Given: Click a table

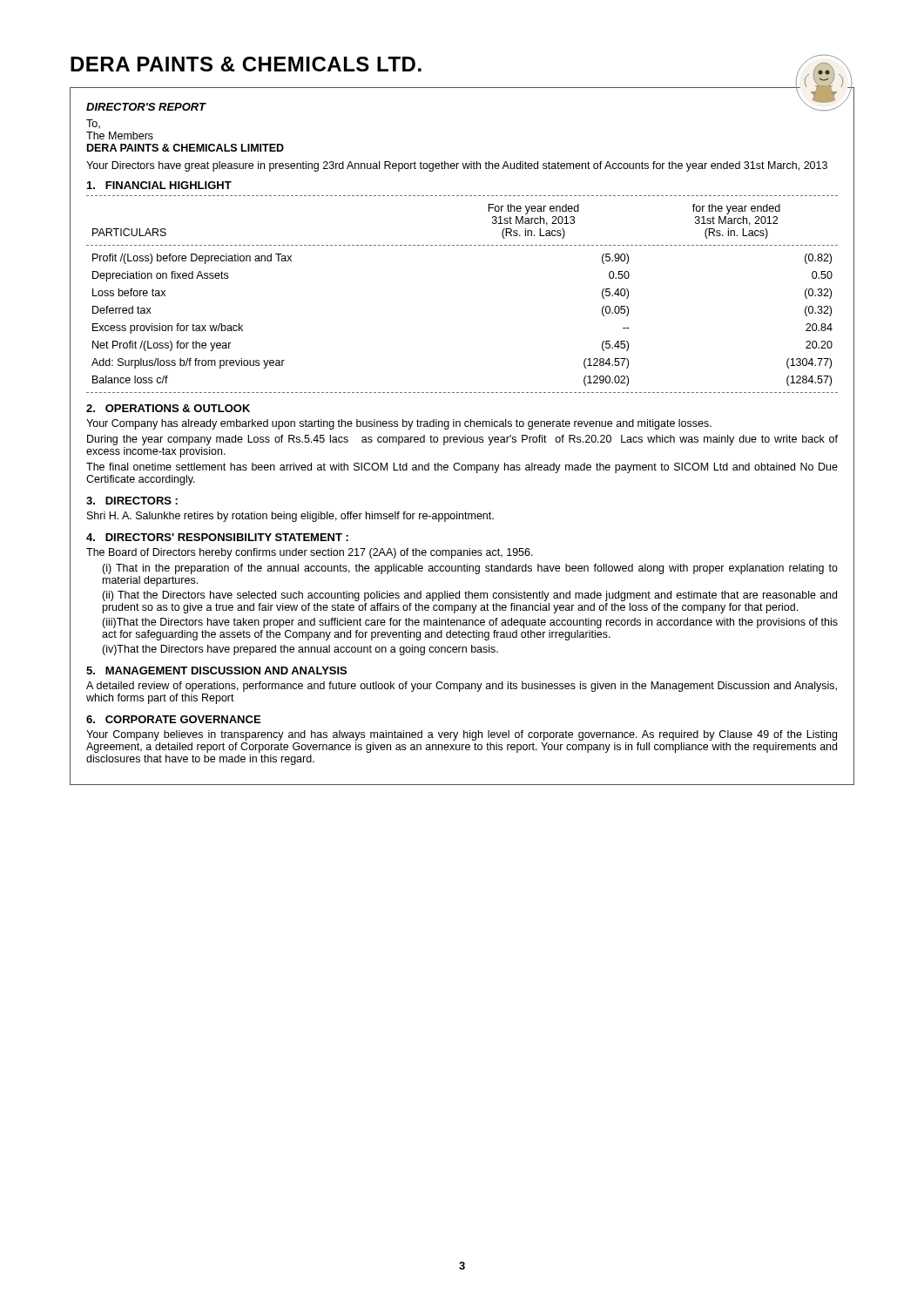Looking at the screenshot, I should point(462,294).
